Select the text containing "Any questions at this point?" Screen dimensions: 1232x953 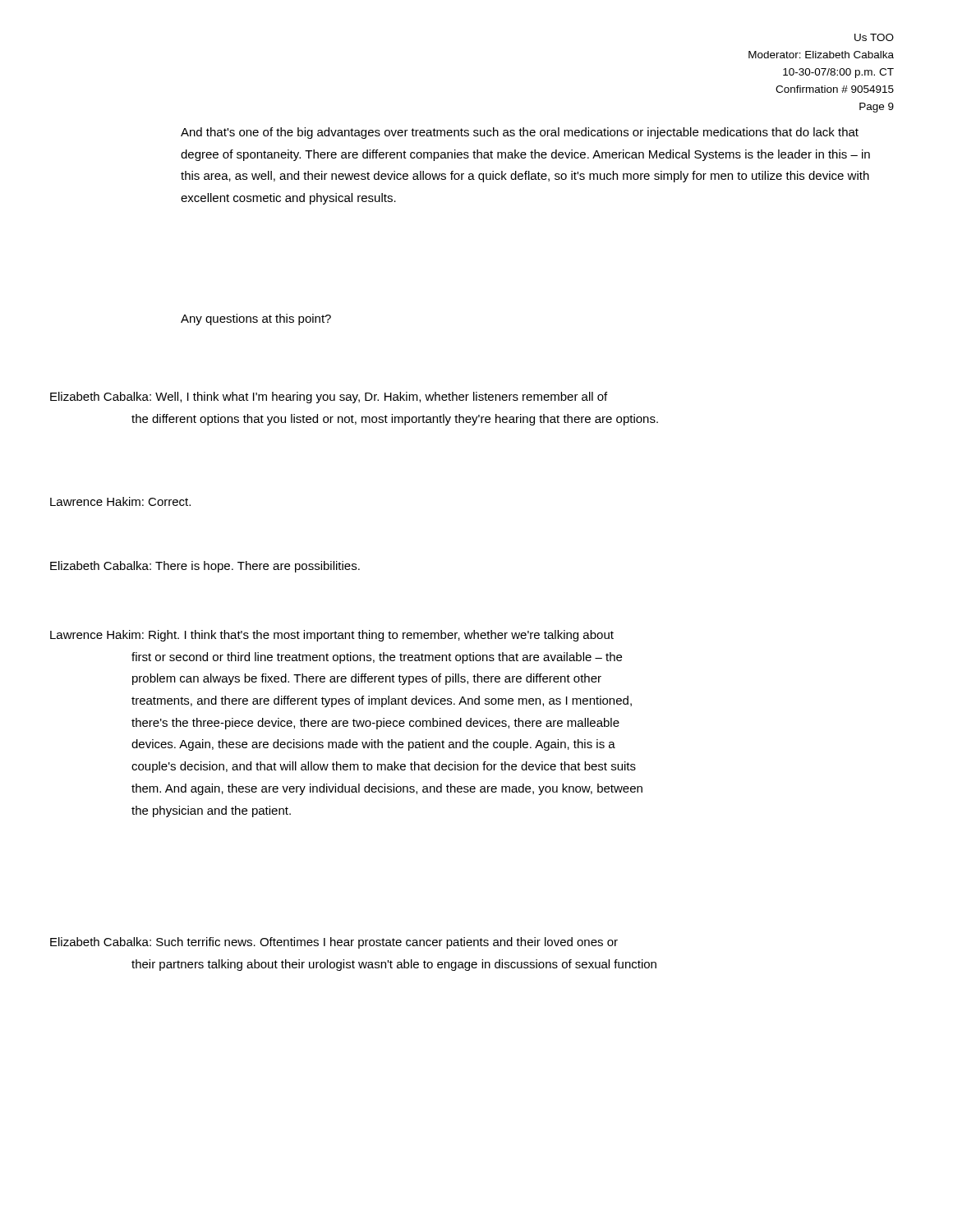pyautogui.click(x=256, y=319)
